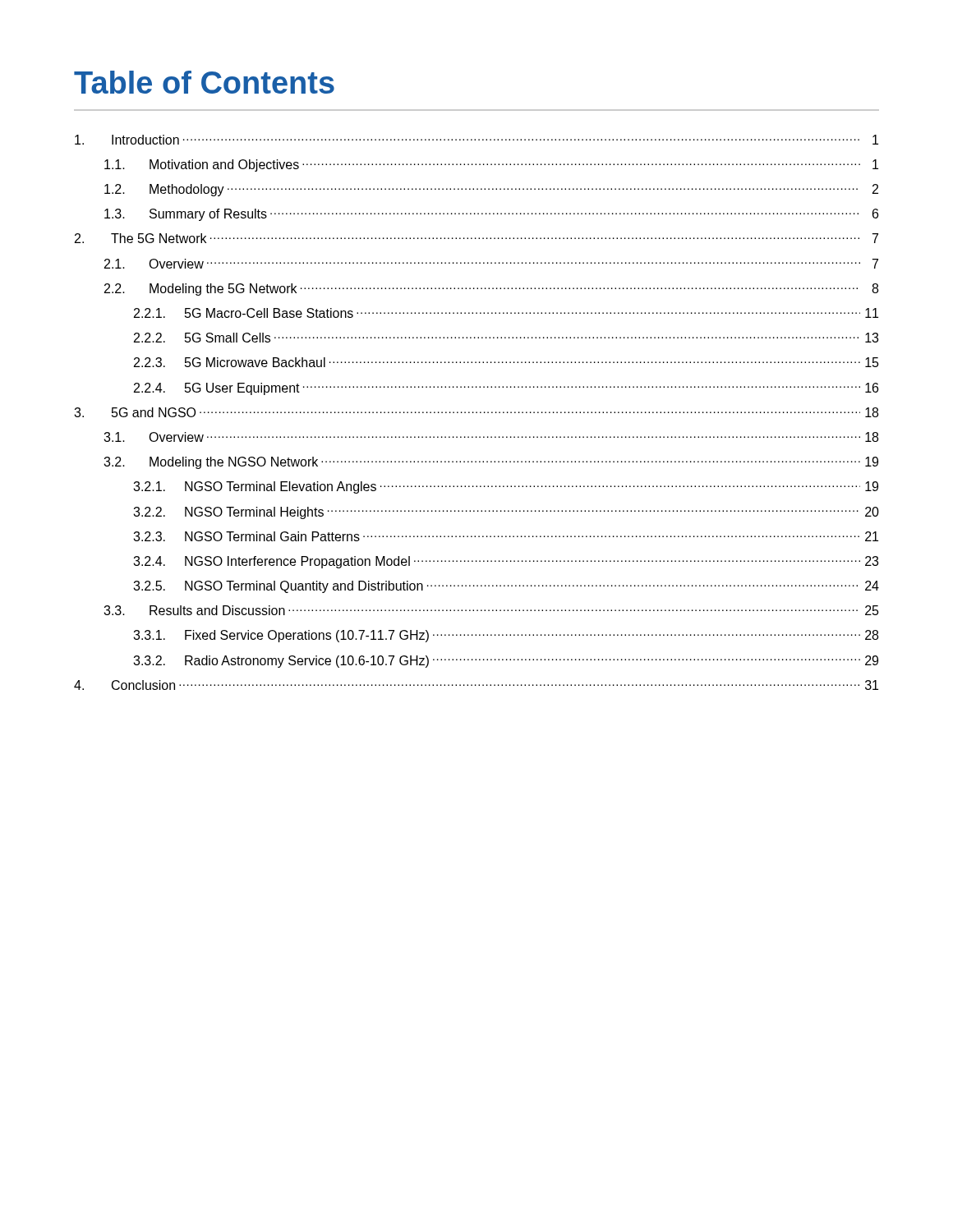Find the list item with the text "3.3. Results and Discussion"
The height and width of the screenshot is (1232, 953).
[491, 609]
